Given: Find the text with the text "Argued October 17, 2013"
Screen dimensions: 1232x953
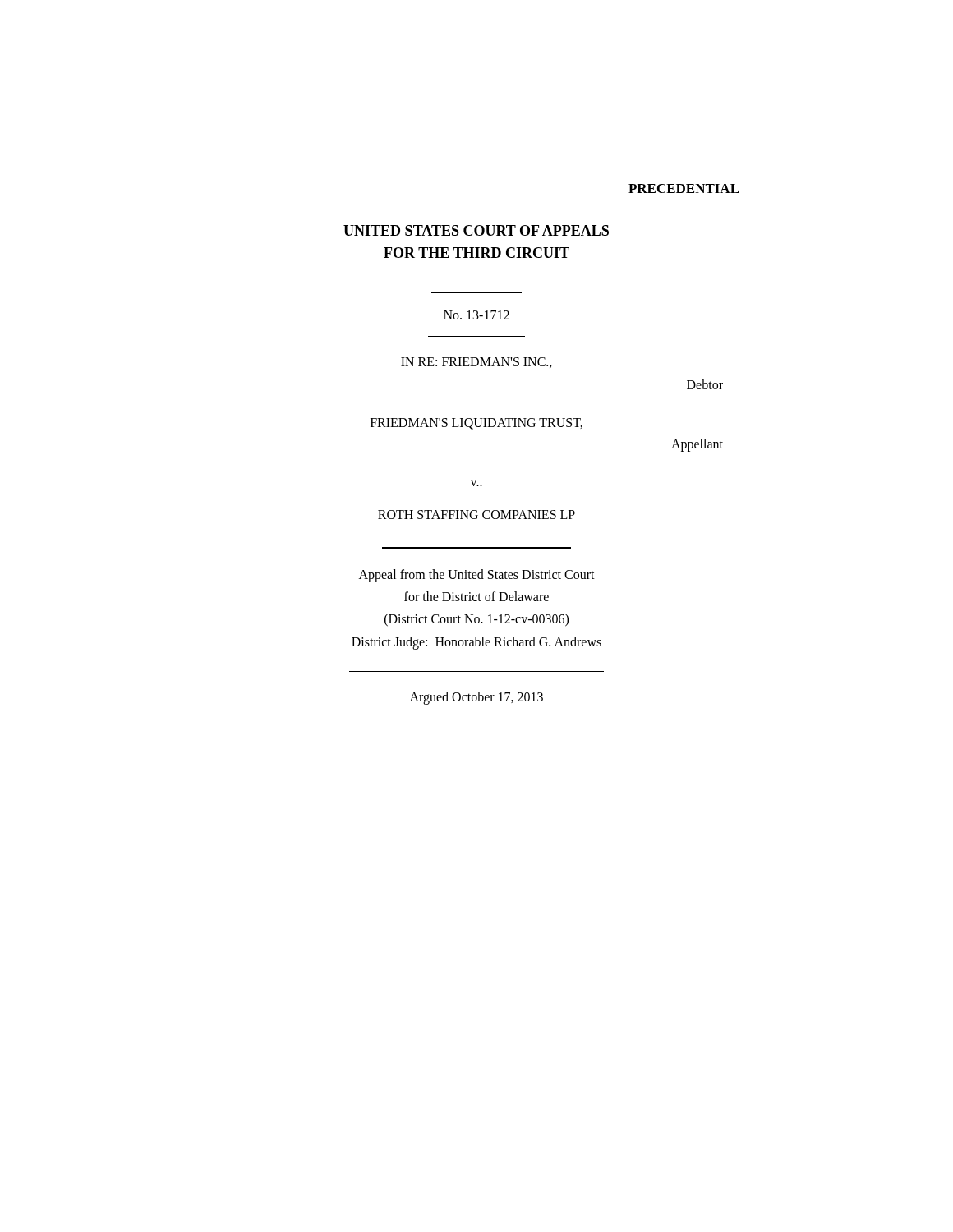Looking at the screenshot, I should click(476, 697).
